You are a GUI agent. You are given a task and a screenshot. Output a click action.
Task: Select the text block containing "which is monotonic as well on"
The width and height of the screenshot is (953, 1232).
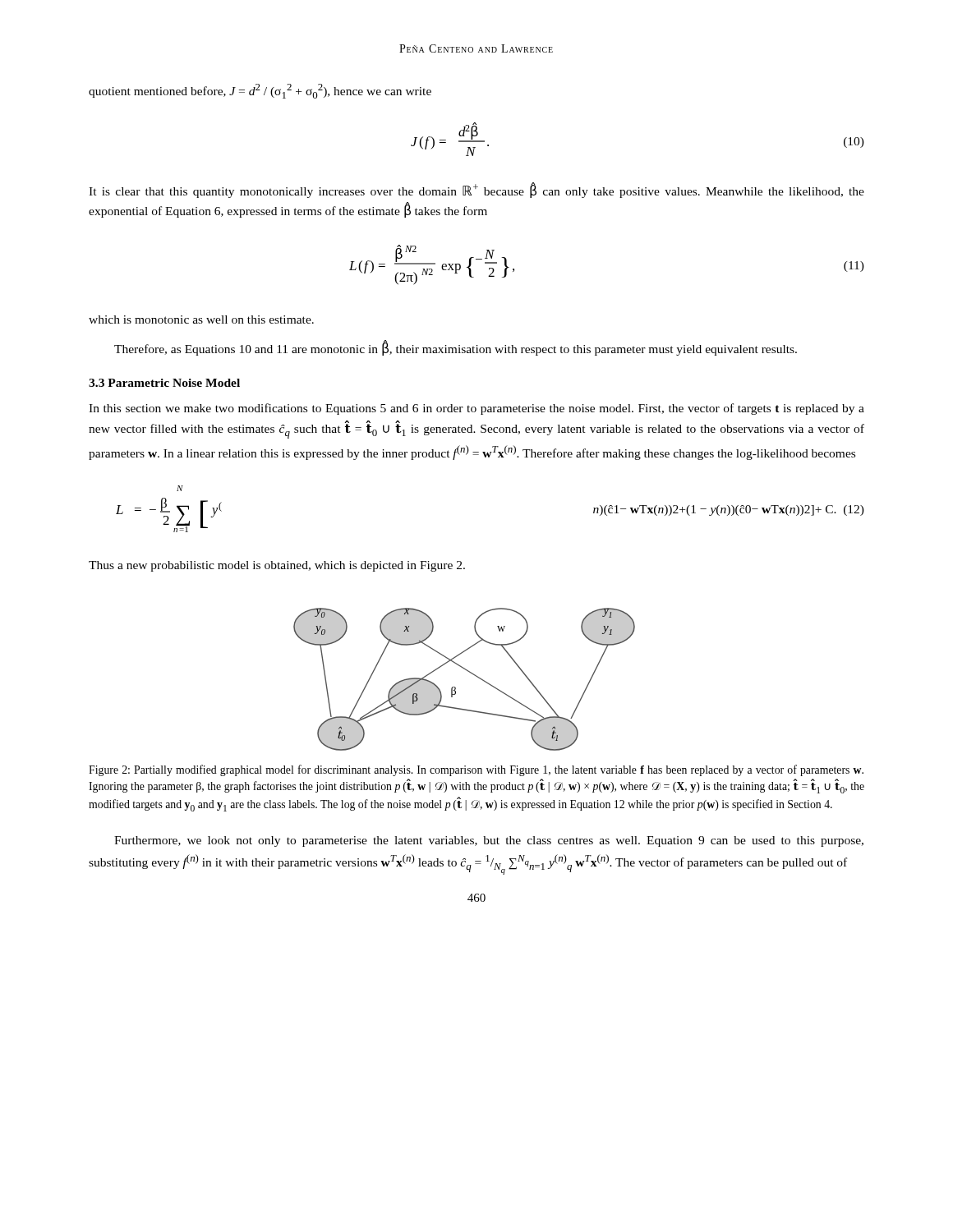202,319
